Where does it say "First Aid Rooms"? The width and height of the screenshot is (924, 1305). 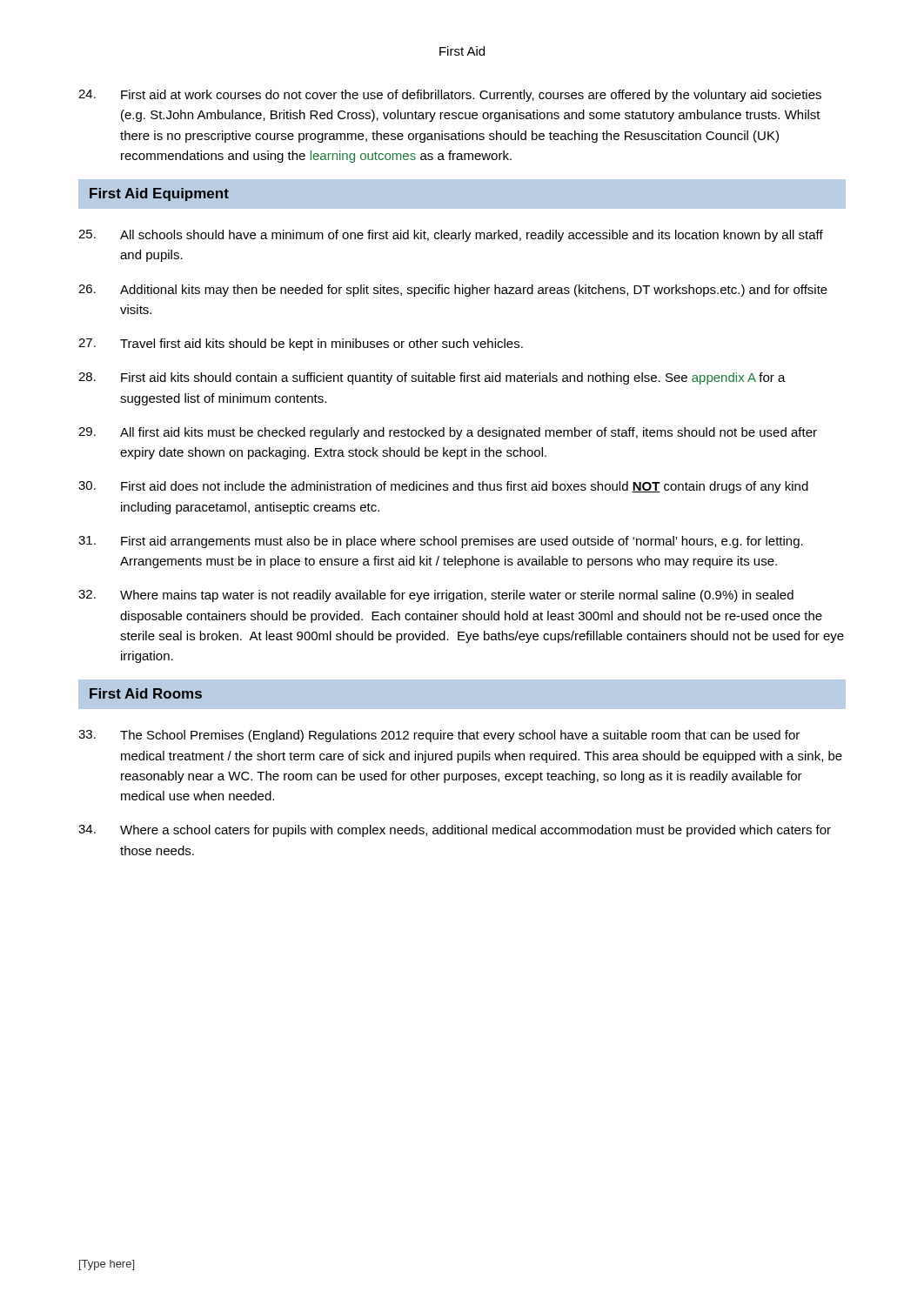click(146, 694)
